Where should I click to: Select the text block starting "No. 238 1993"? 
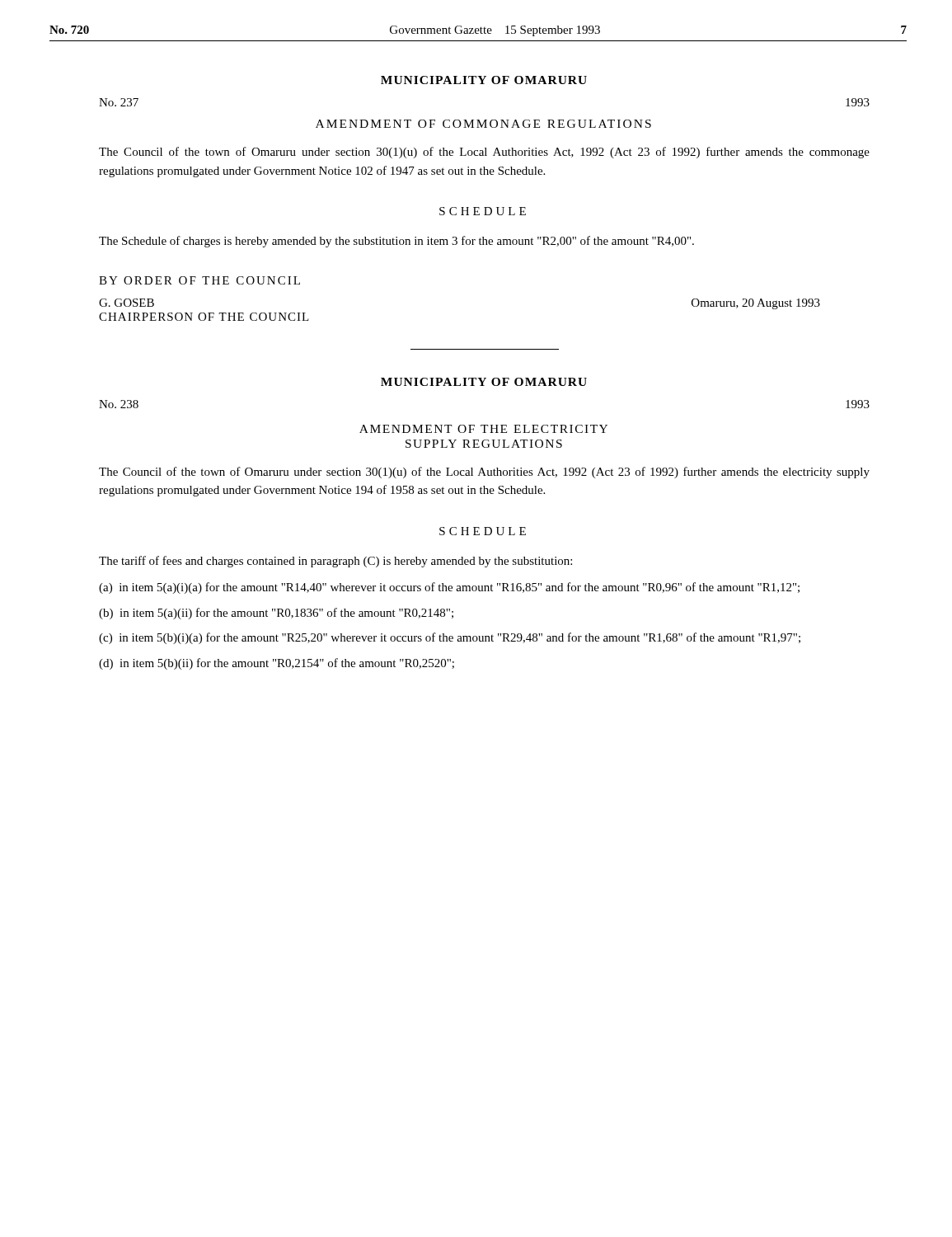pos(124,404)
